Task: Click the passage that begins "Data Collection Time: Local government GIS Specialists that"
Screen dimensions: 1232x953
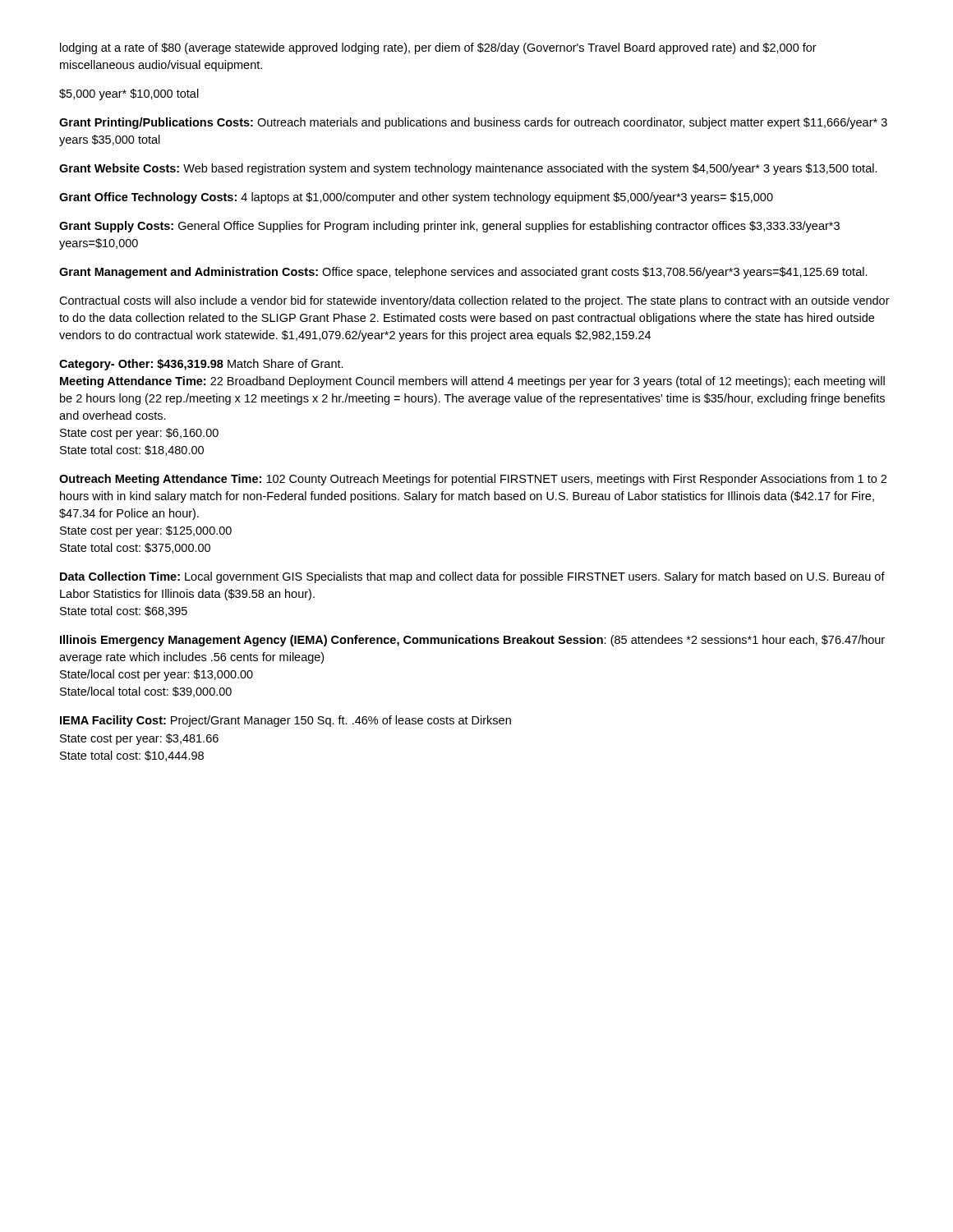Action: click(472, 577)
